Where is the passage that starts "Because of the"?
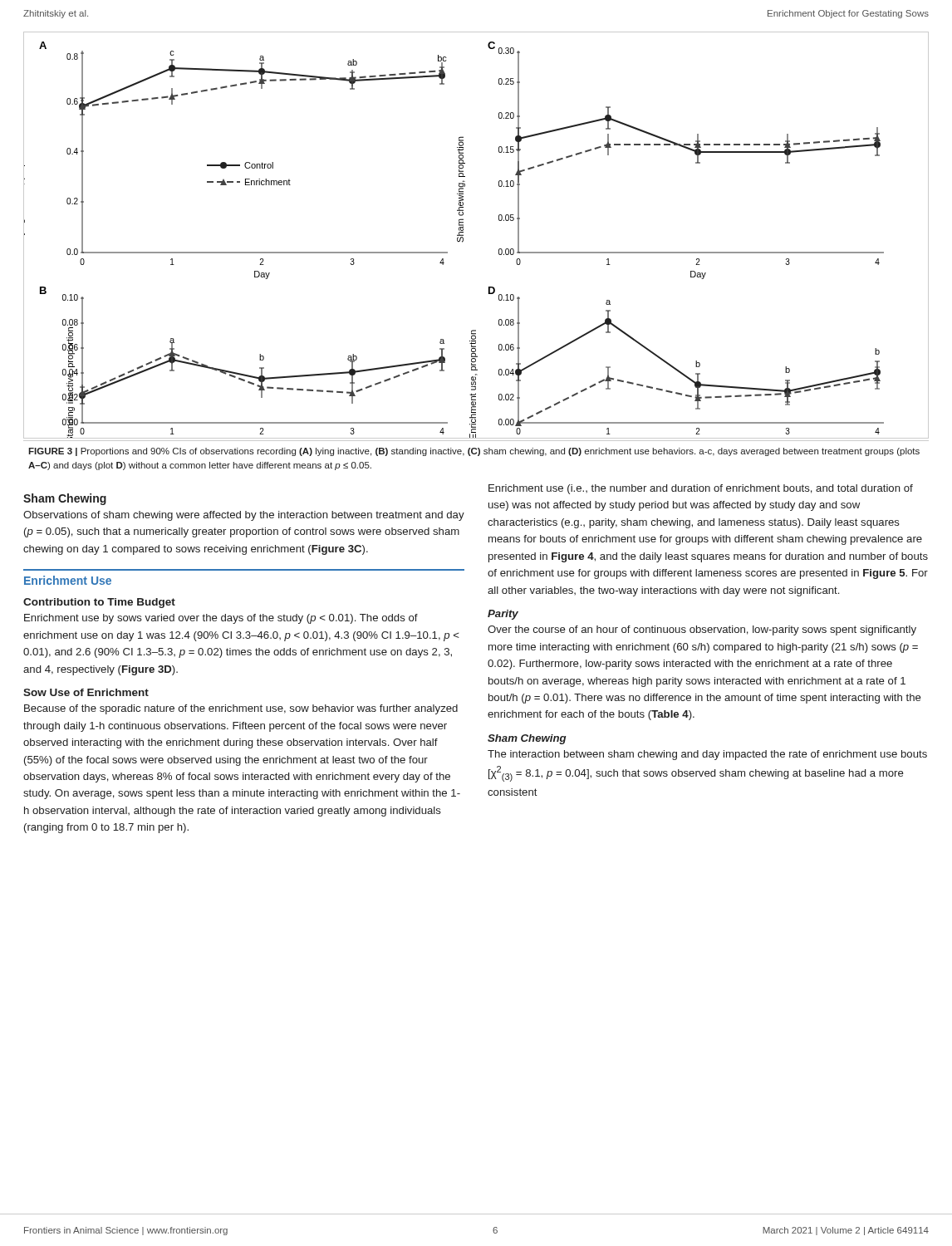 [x=242, y=768]
